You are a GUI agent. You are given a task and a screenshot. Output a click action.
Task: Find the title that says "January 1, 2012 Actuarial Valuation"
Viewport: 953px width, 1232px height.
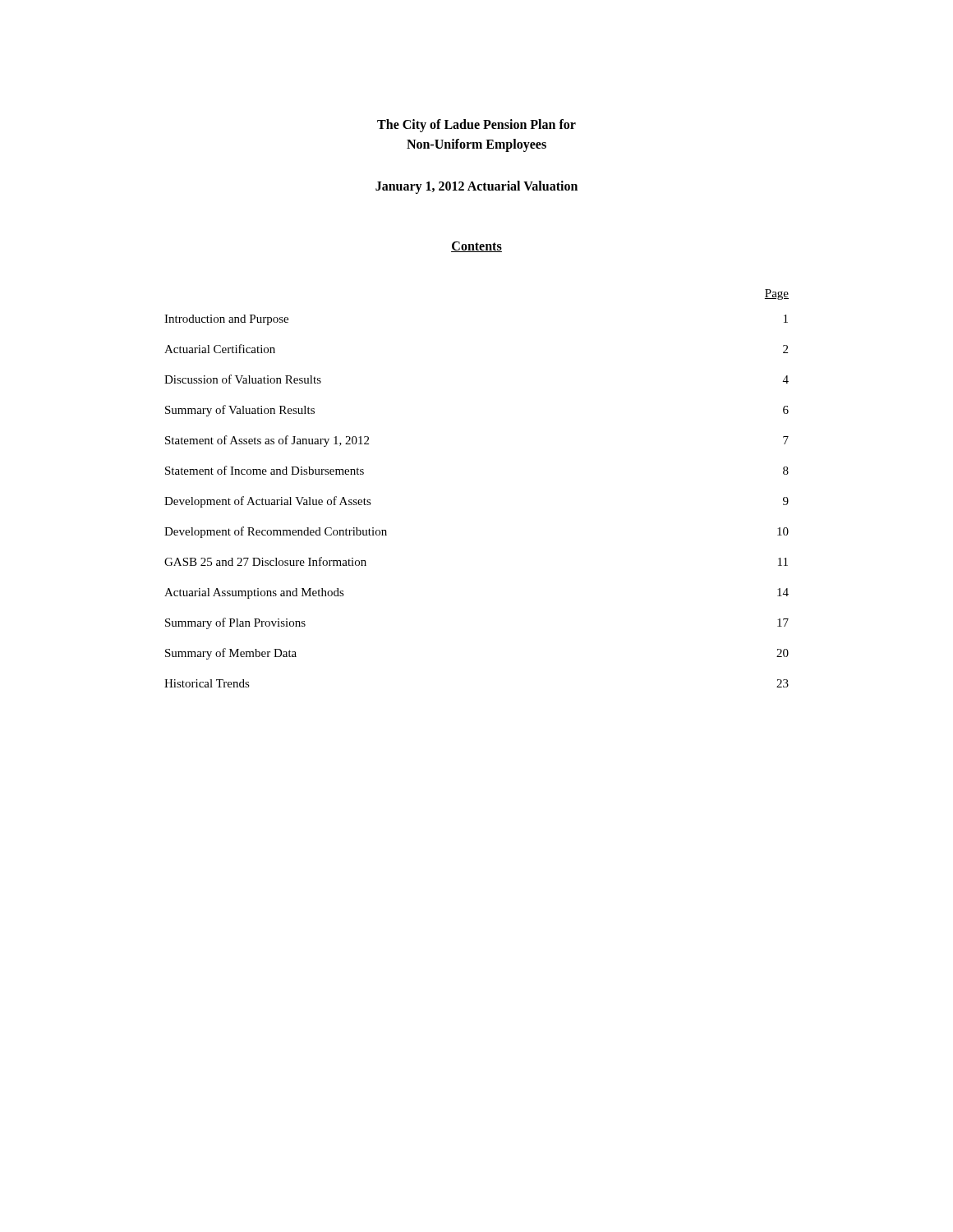pyautogui.click(x=476, y=186)
